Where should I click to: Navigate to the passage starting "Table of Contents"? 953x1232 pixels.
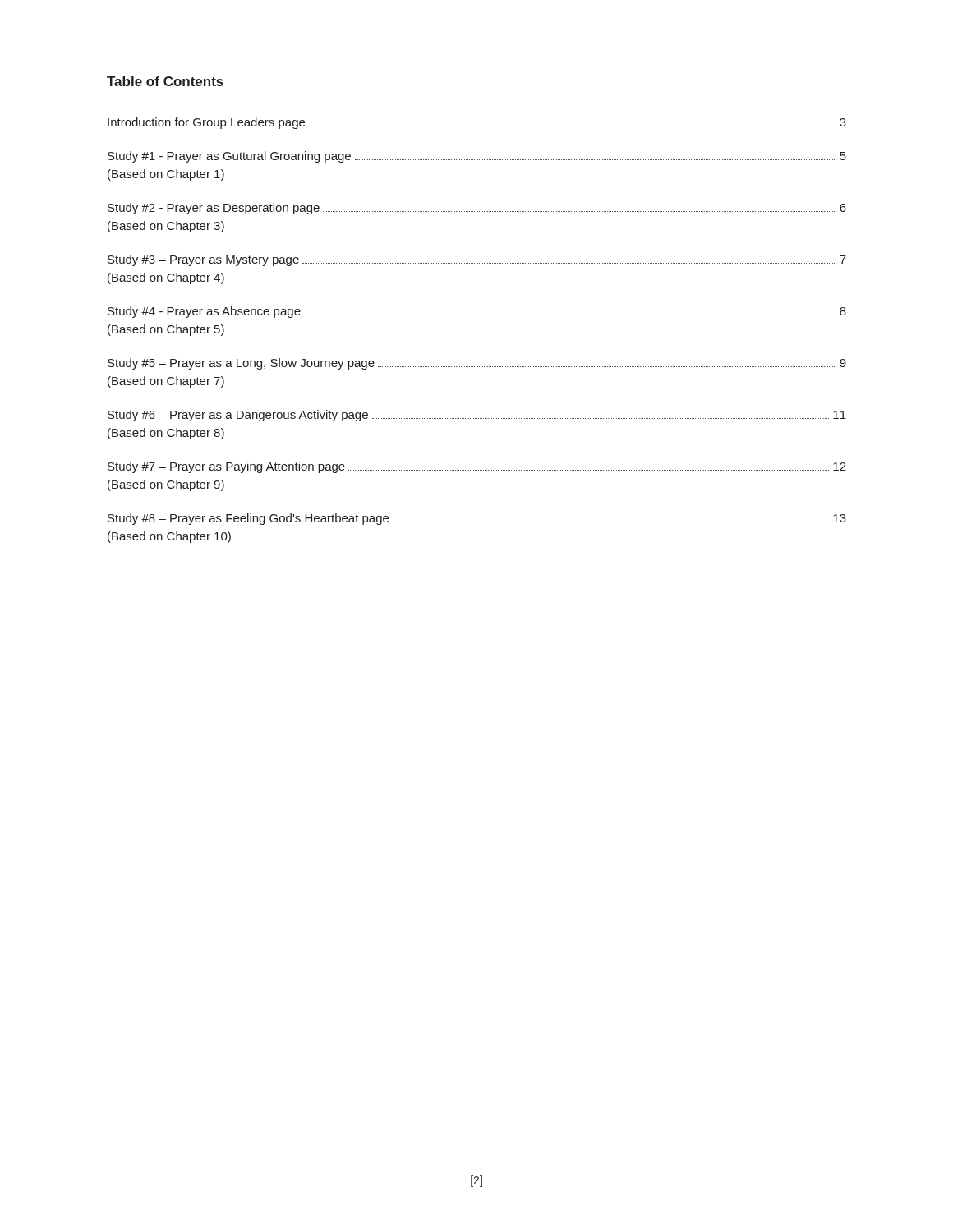click(x=165, y=82)
